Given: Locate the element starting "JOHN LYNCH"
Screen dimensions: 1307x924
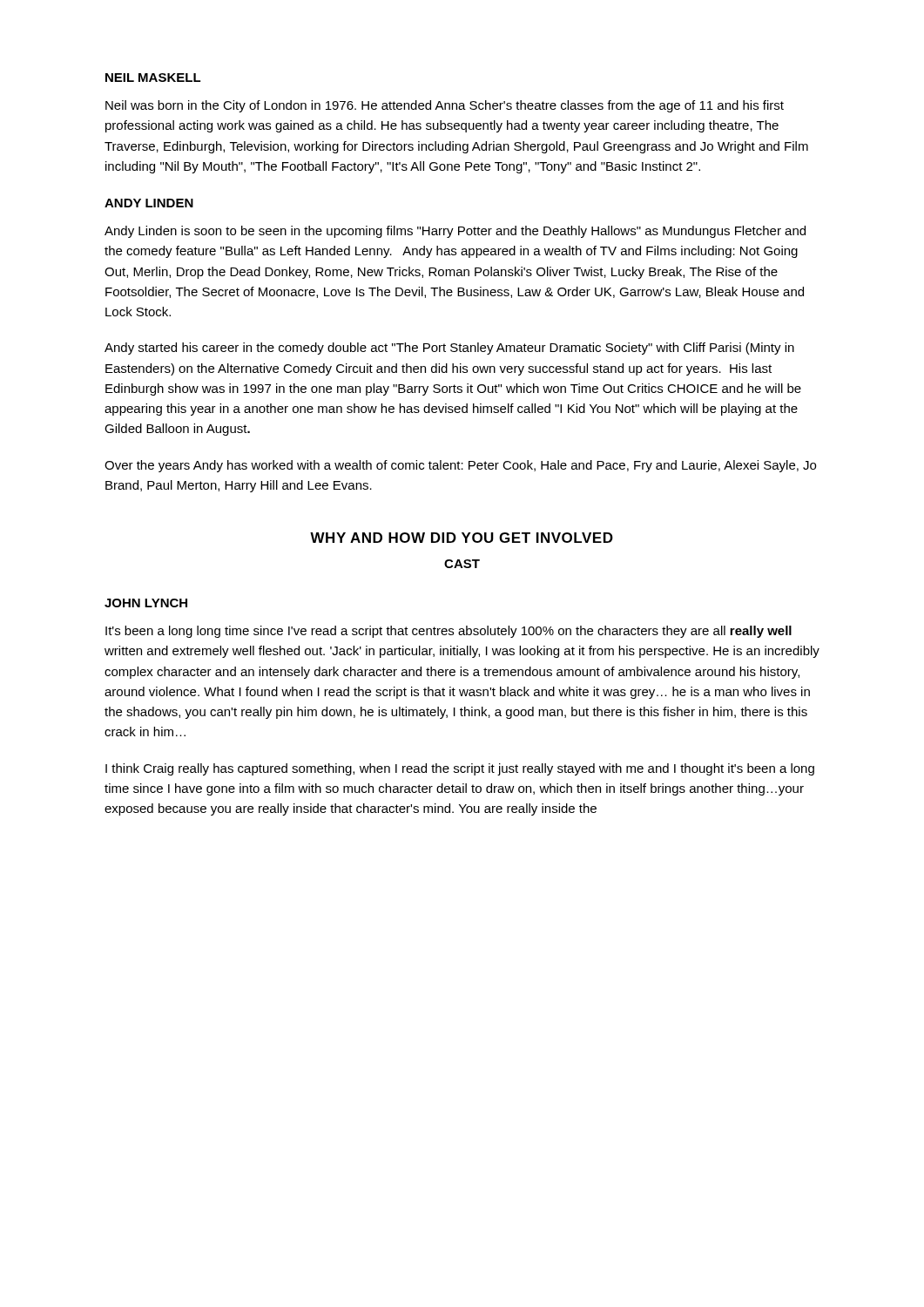Looking at the screenshot, I should (x=146, y=603).
